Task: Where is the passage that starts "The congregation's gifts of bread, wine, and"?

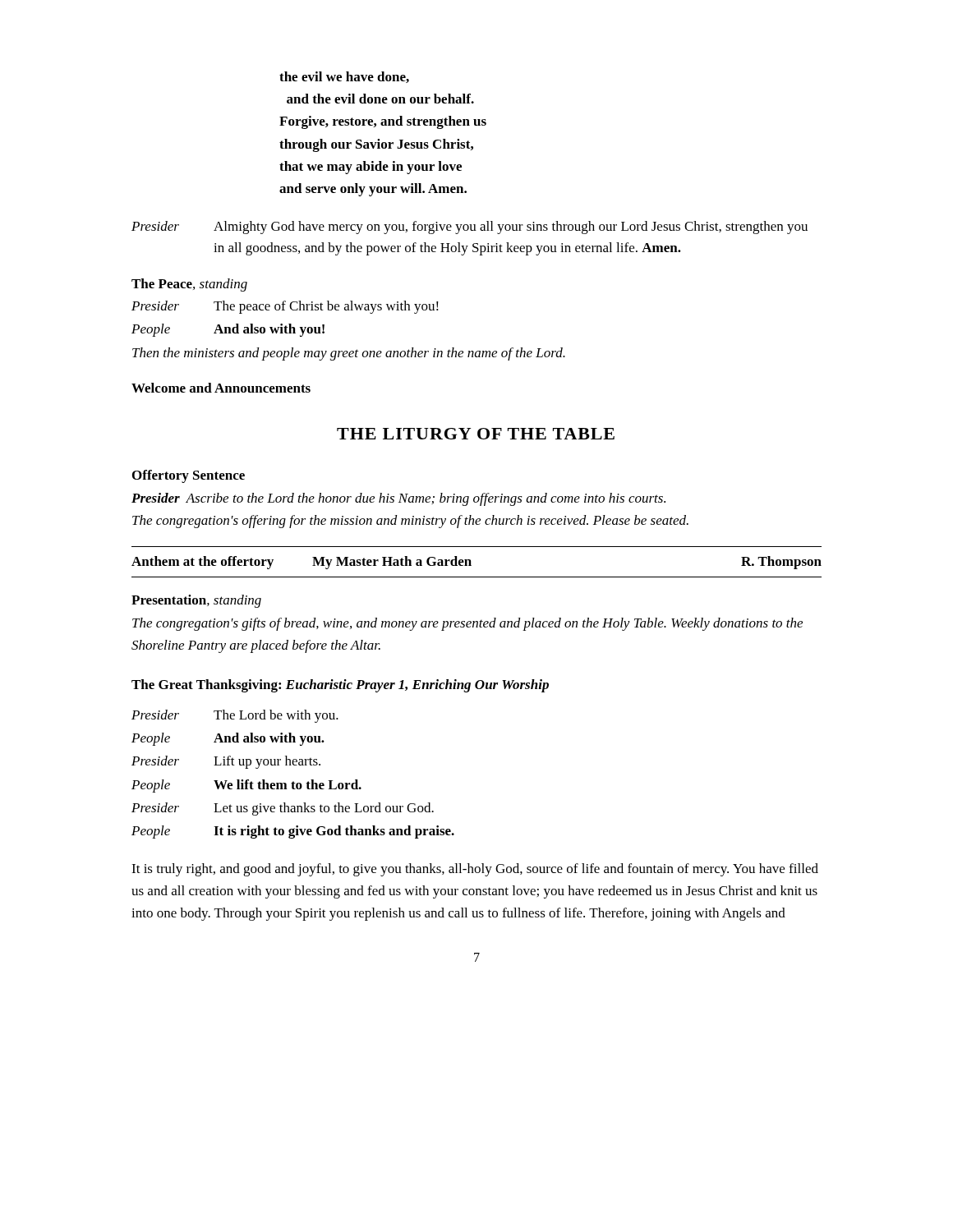Action: tap(467, 634)
